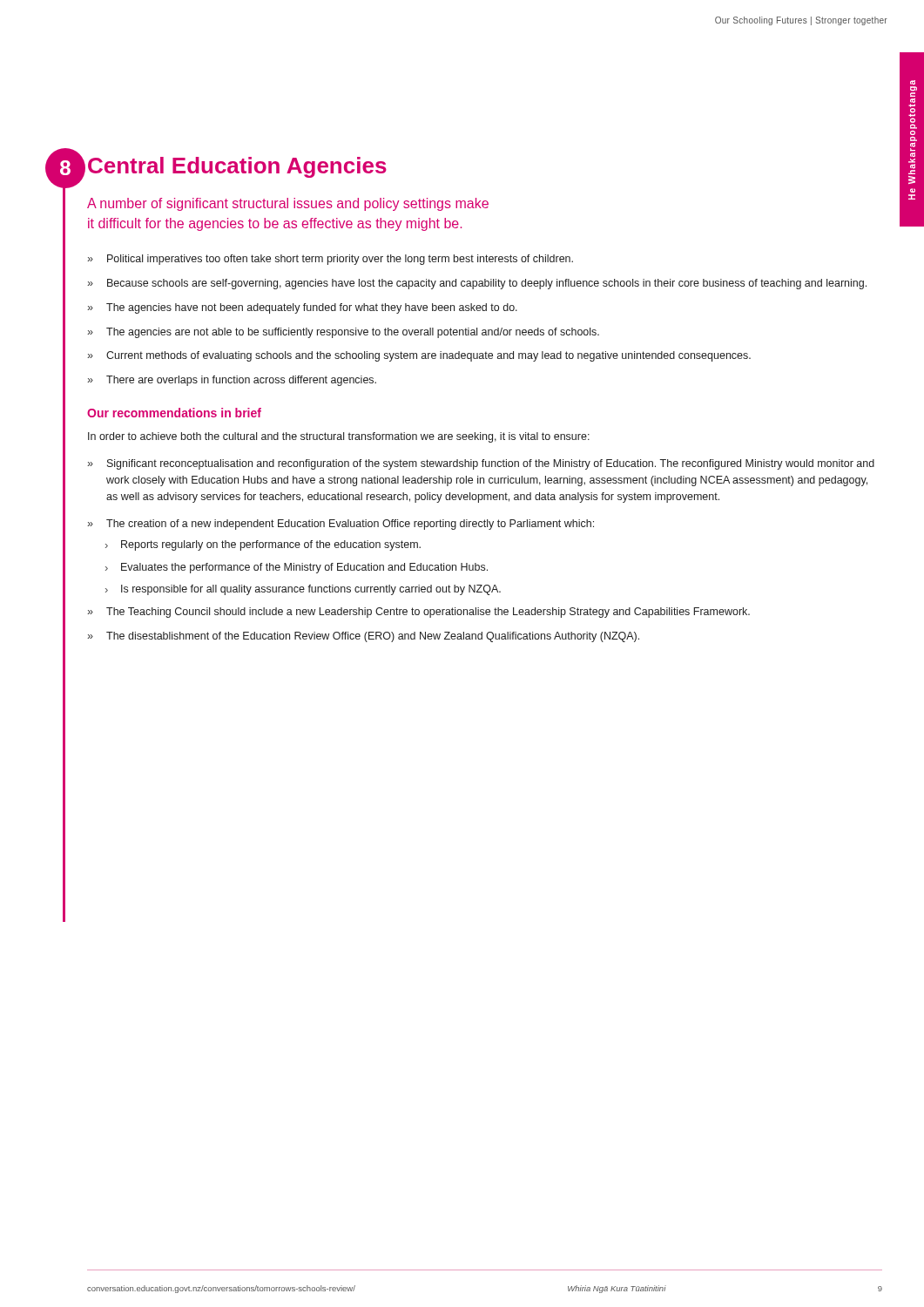
Task: Click where it says "Our recommendations in brief"
Action: coord(174,413)
